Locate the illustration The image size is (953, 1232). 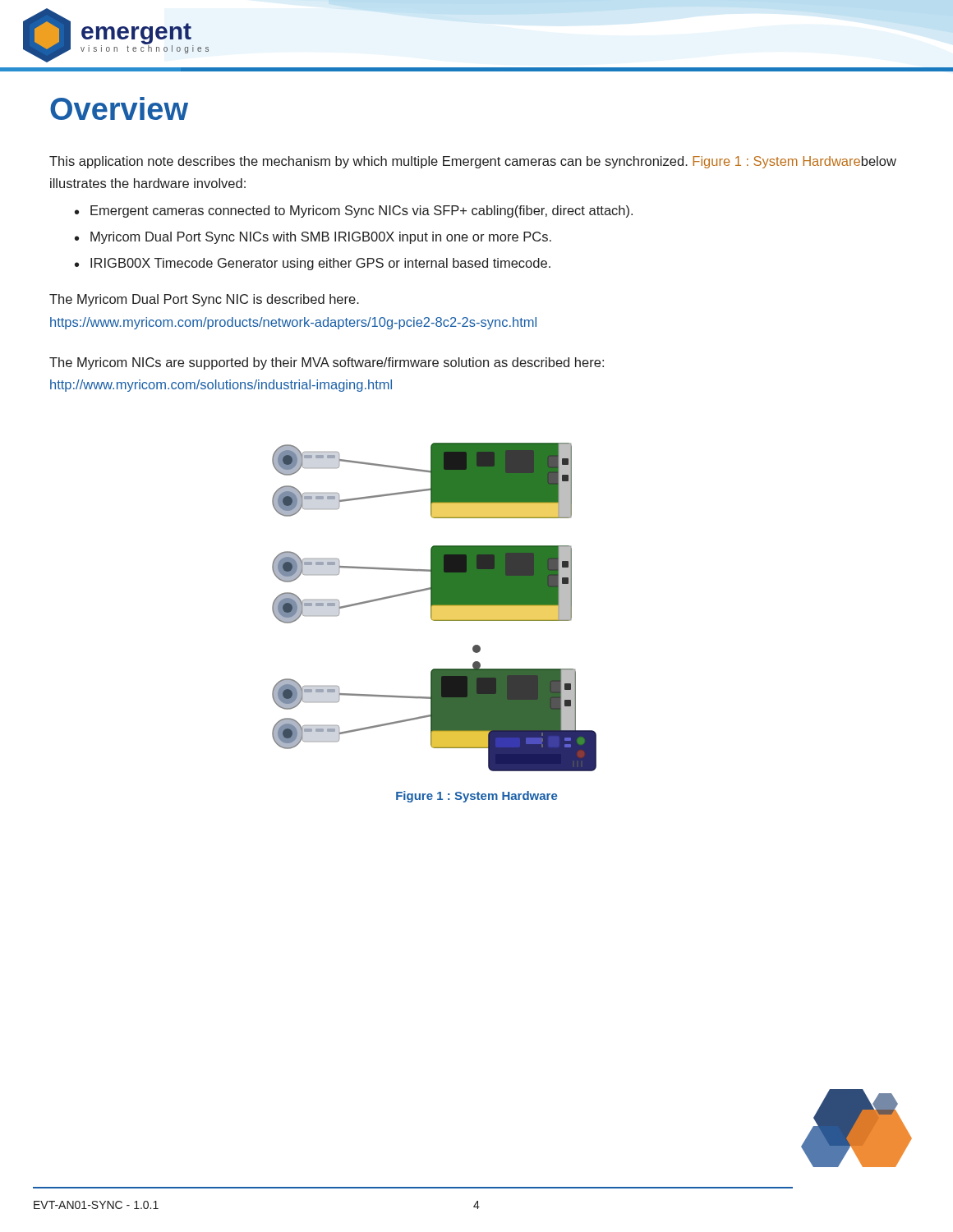[x=476, y=600]
